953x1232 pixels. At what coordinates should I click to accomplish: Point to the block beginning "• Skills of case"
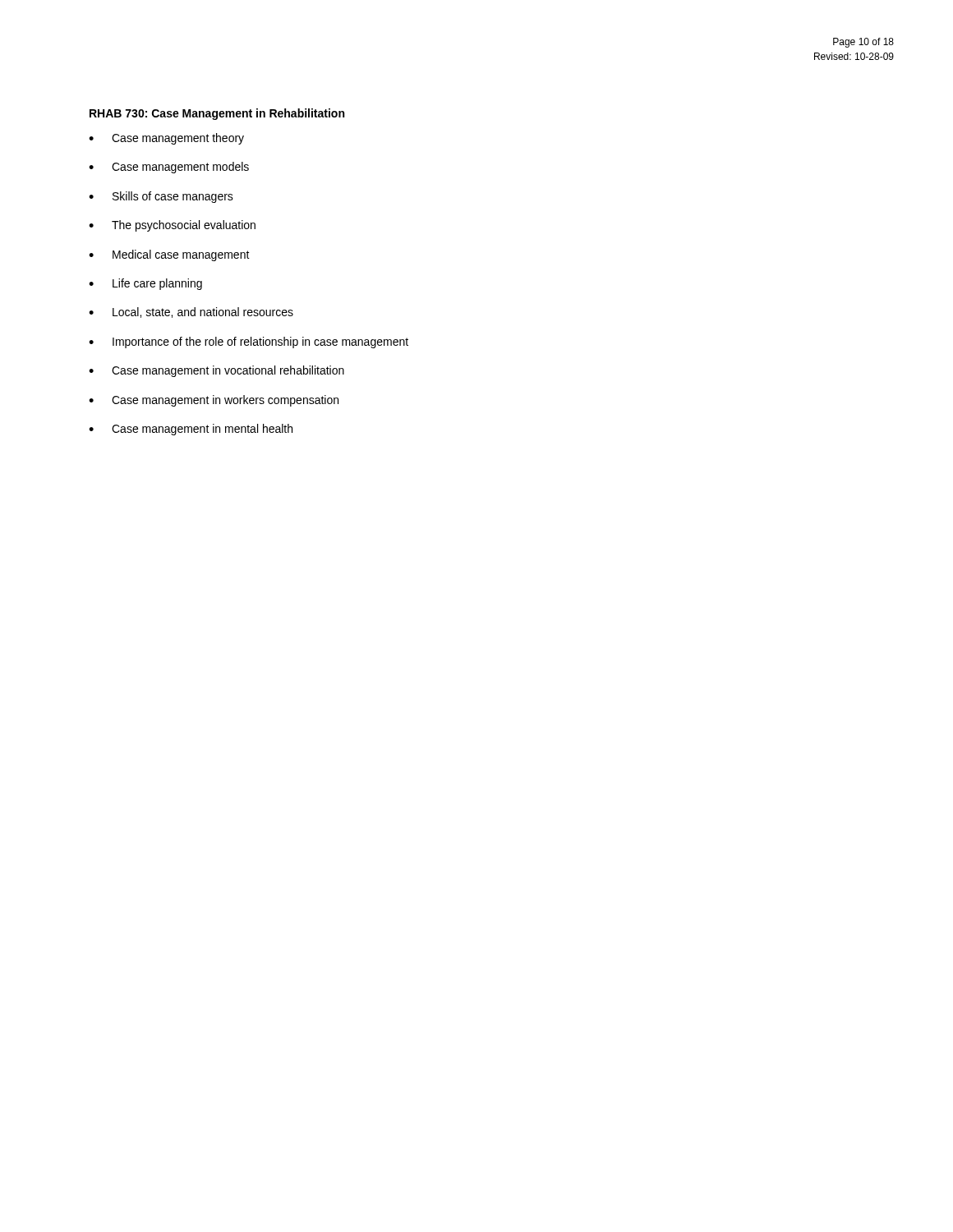(x=161, y=197)
